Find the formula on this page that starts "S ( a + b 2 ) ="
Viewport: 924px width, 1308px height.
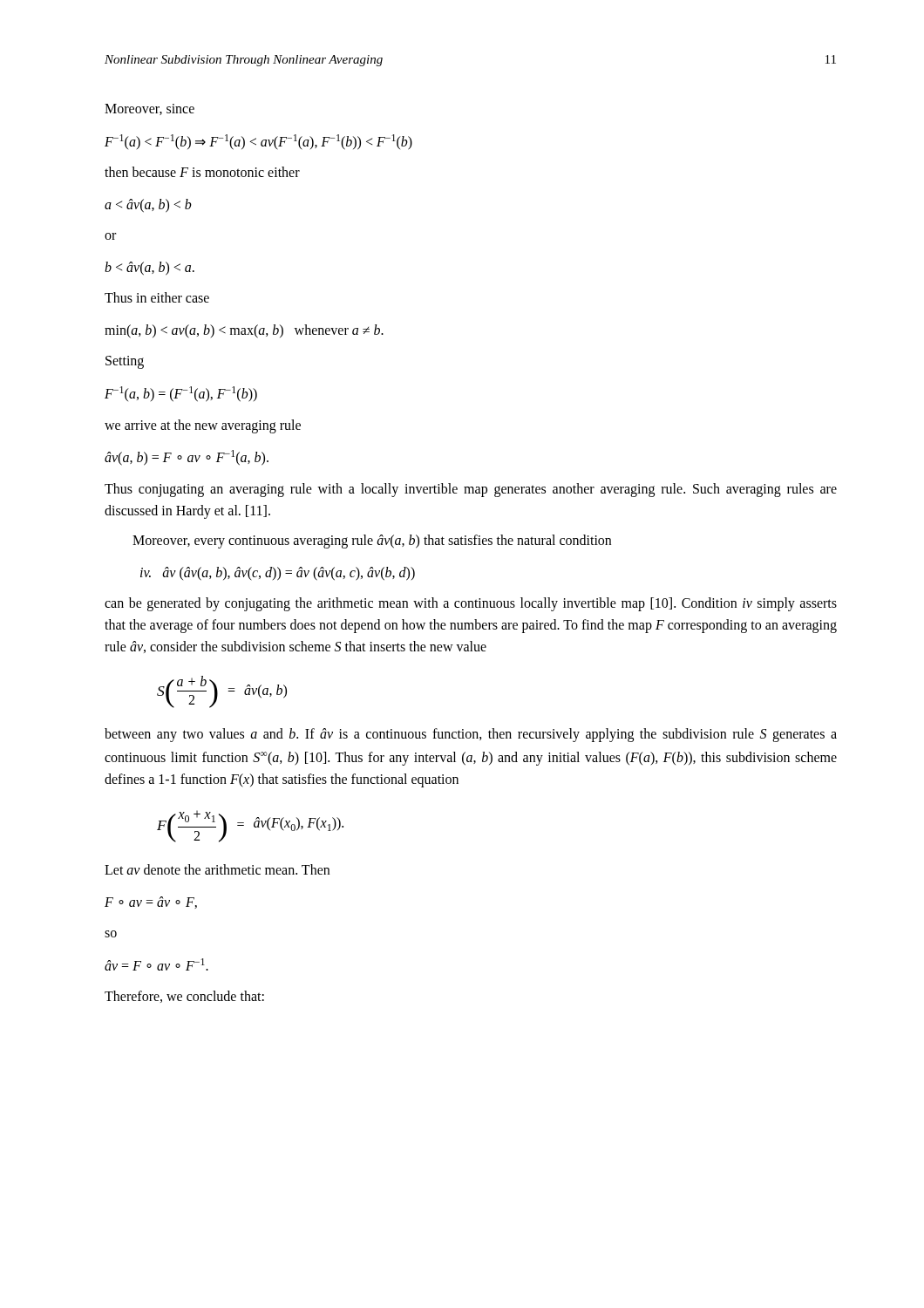point(222,691)
